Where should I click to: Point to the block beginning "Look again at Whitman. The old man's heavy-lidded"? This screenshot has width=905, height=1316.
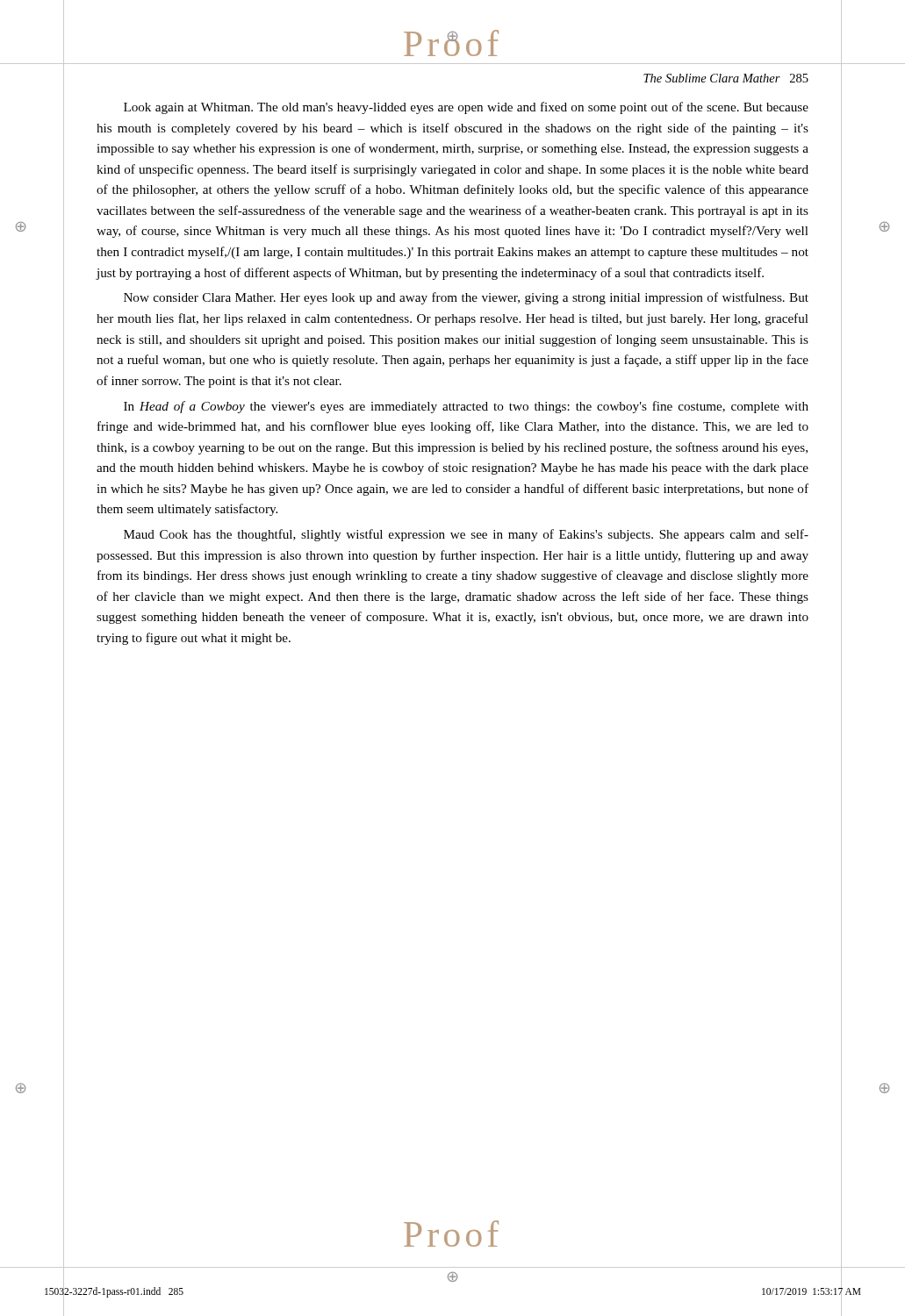[452, 190]
